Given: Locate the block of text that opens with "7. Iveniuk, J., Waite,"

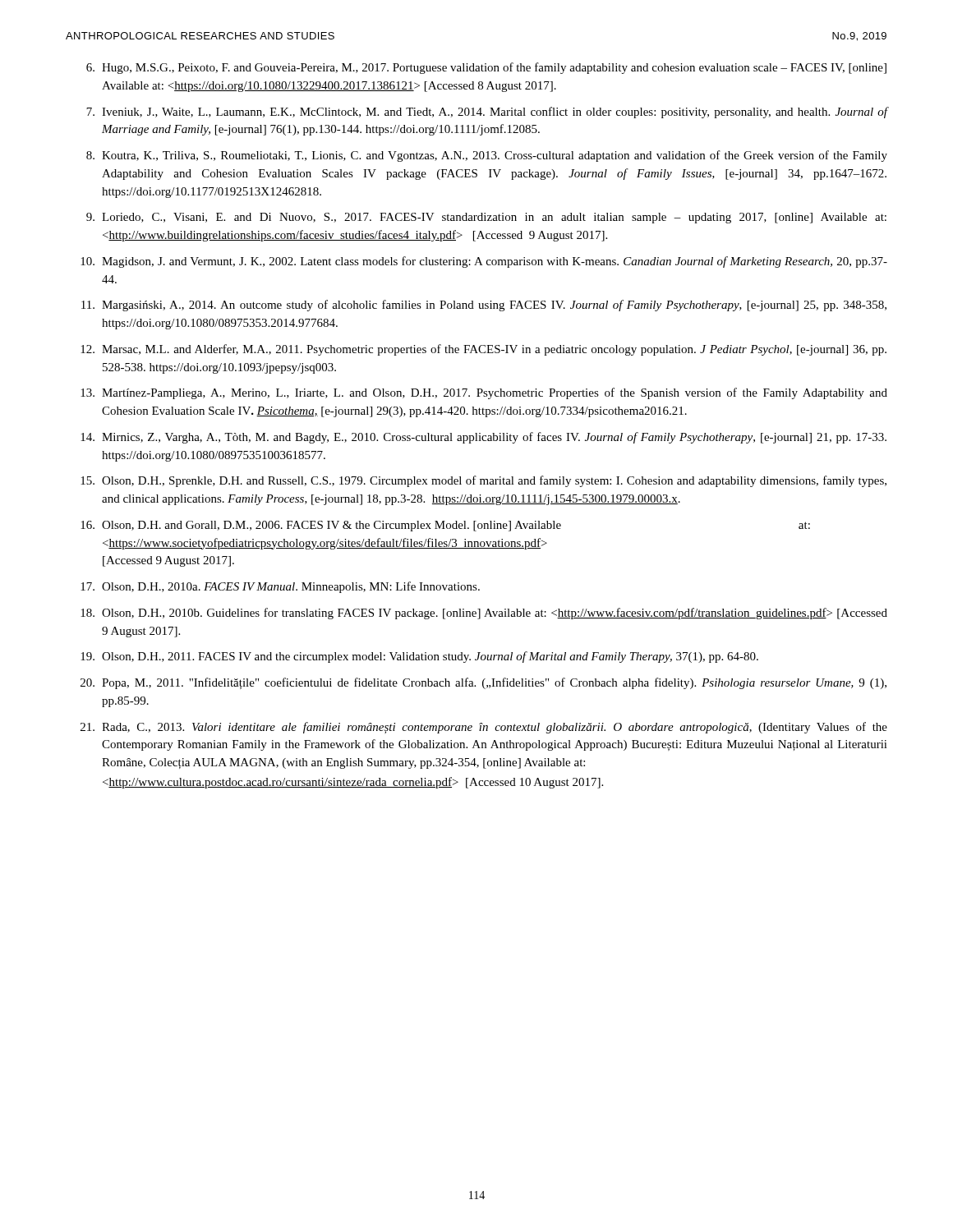Looking at the screenshot, I should (476, 121).
